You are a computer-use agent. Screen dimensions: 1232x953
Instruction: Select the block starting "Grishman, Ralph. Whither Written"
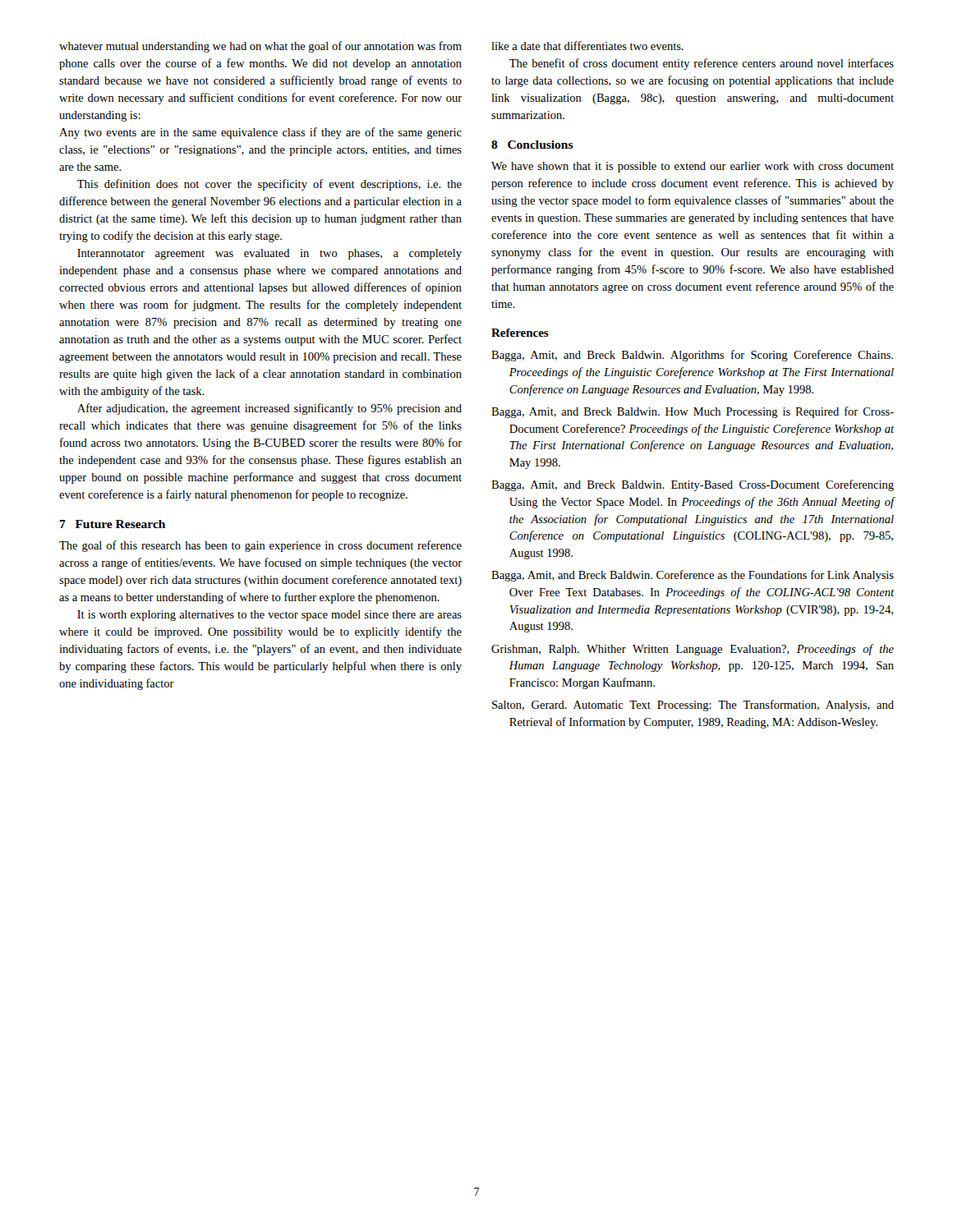pyautogui.click(x=693, y=665)
